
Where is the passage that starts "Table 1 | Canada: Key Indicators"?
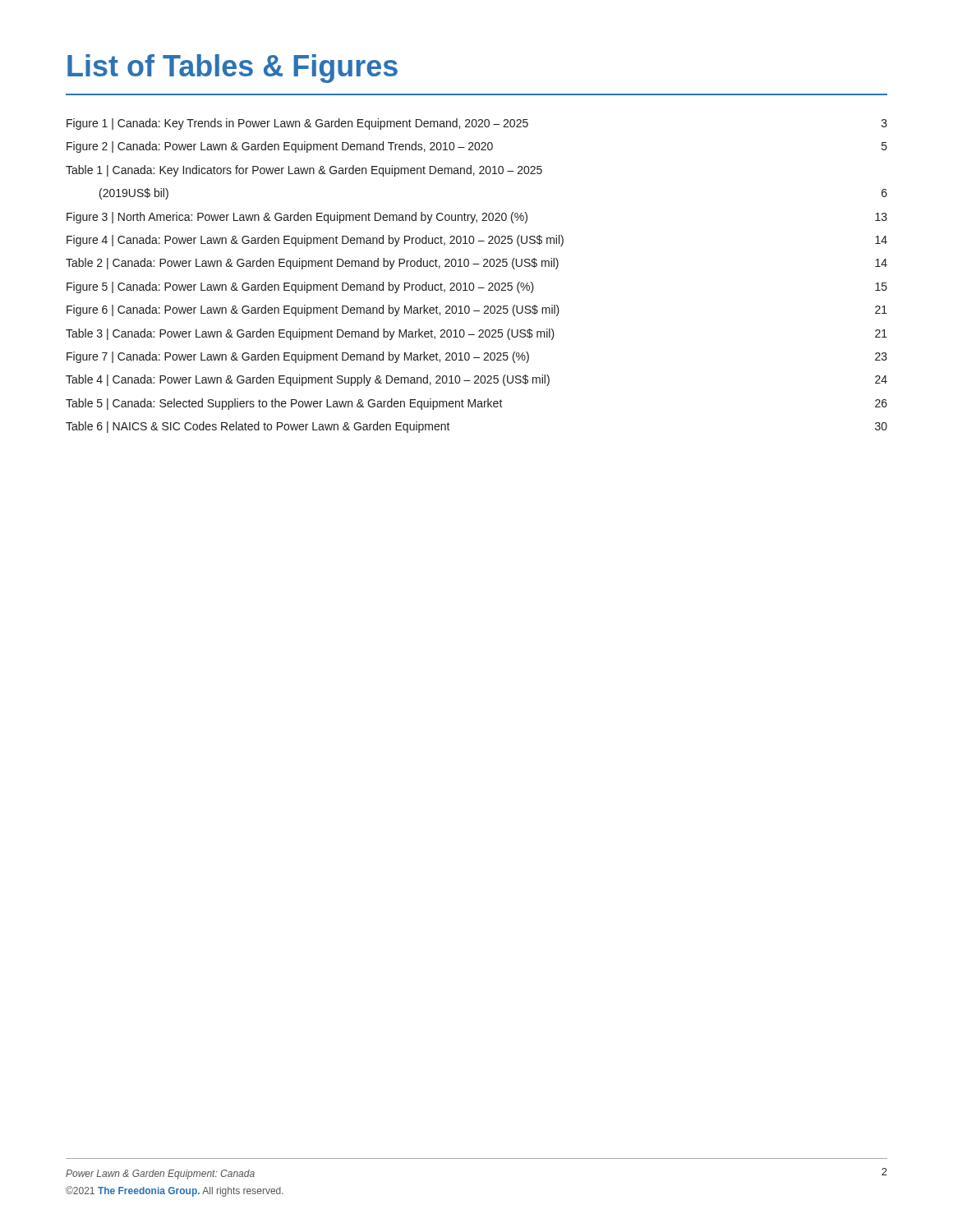pos(476,170)
